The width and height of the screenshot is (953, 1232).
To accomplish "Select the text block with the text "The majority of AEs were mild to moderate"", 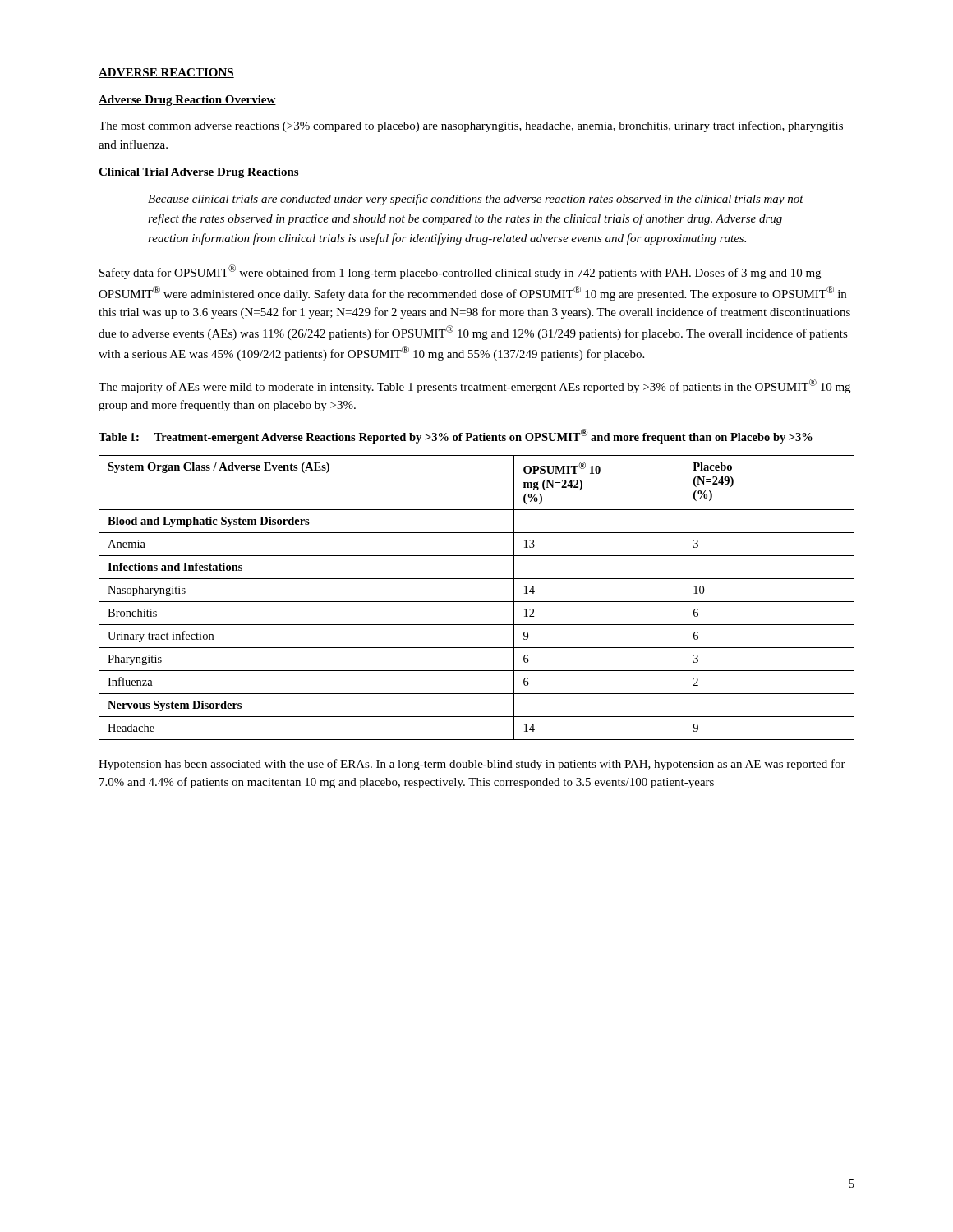I will coord(475,394).
